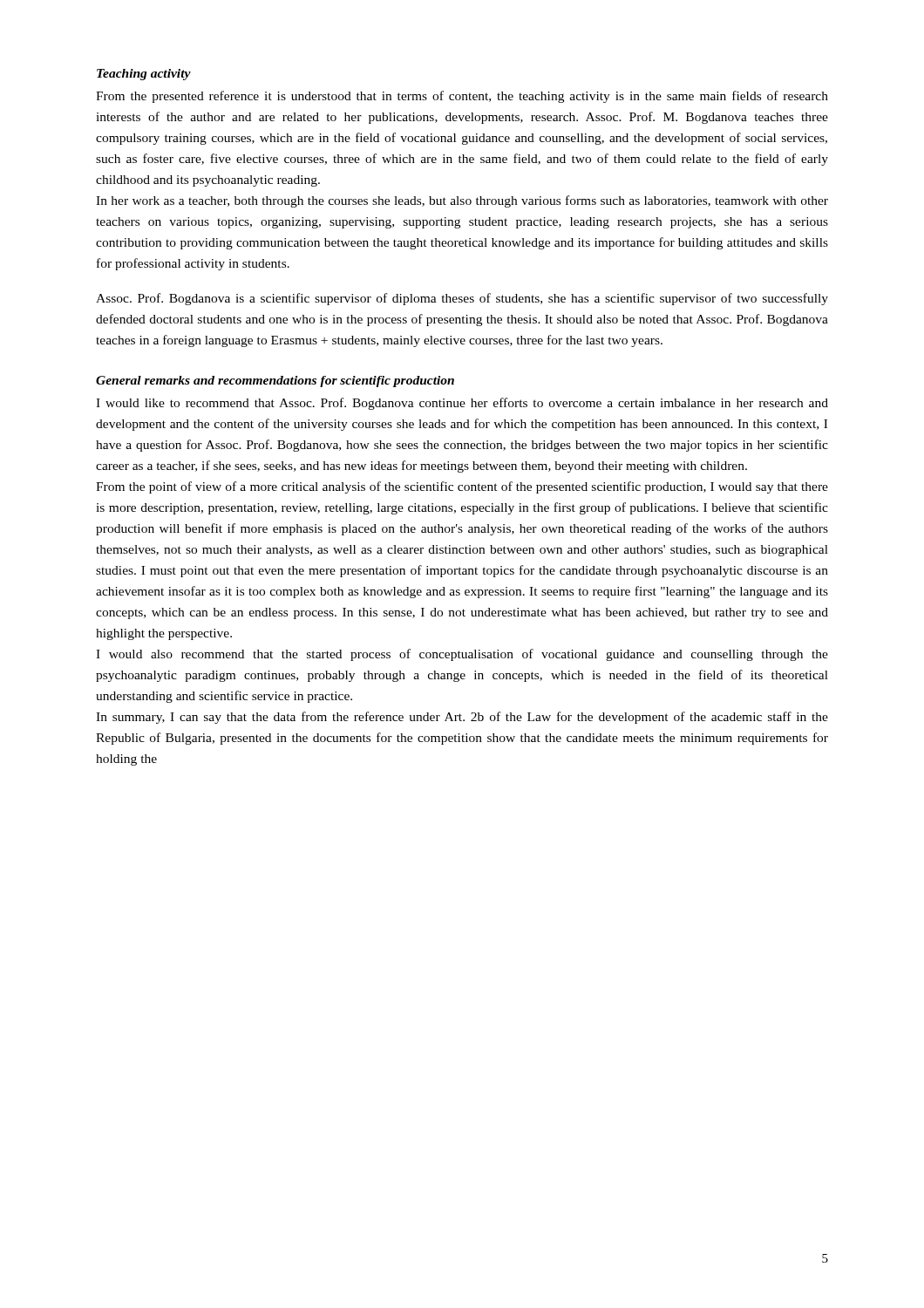The width and height of the screenshot is (924, 1308).
Task: Locate the section header with the text "General remarks and recommendations for scientific"
Action: click(275, 380)
